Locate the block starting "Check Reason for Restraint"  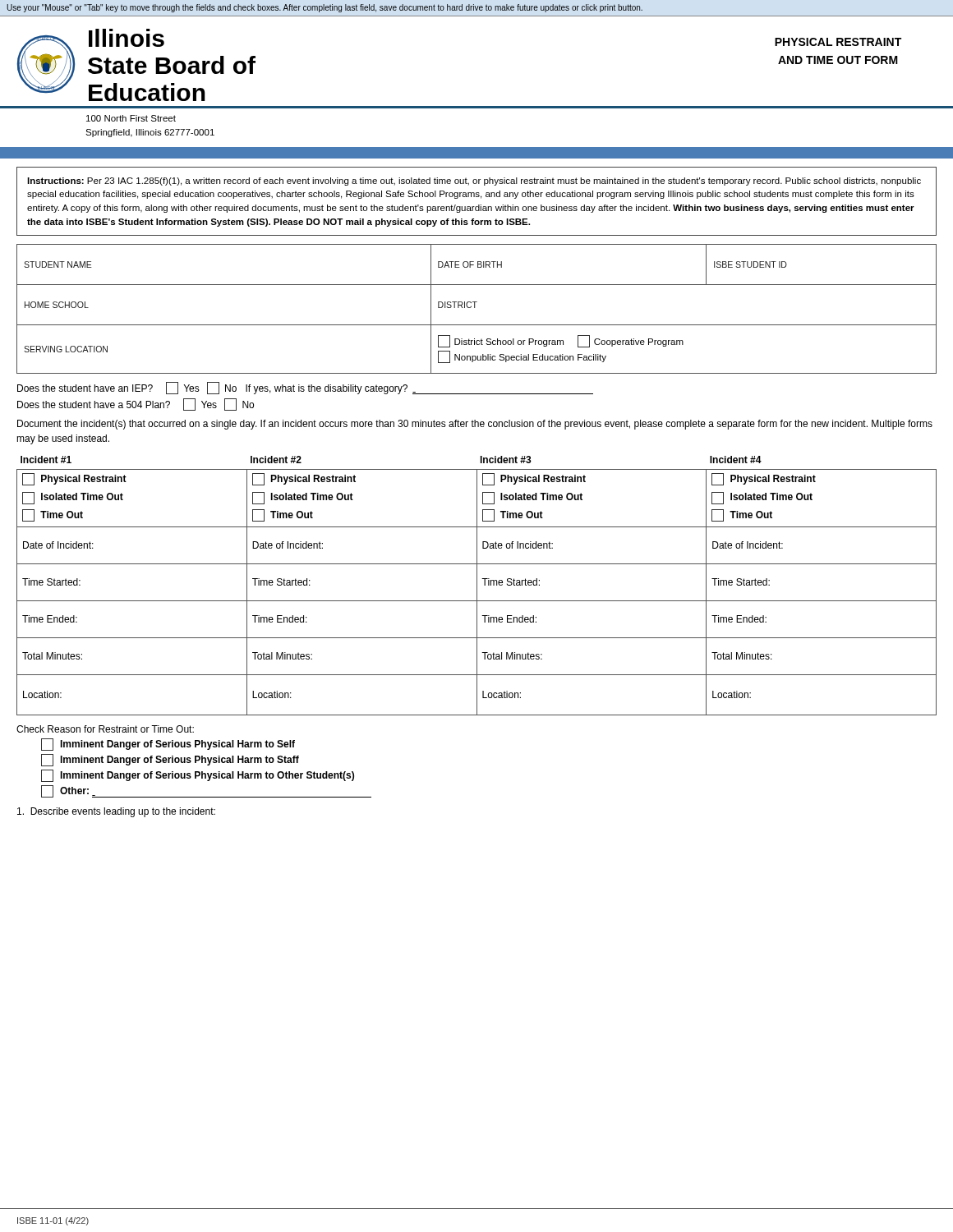[105, 729]
